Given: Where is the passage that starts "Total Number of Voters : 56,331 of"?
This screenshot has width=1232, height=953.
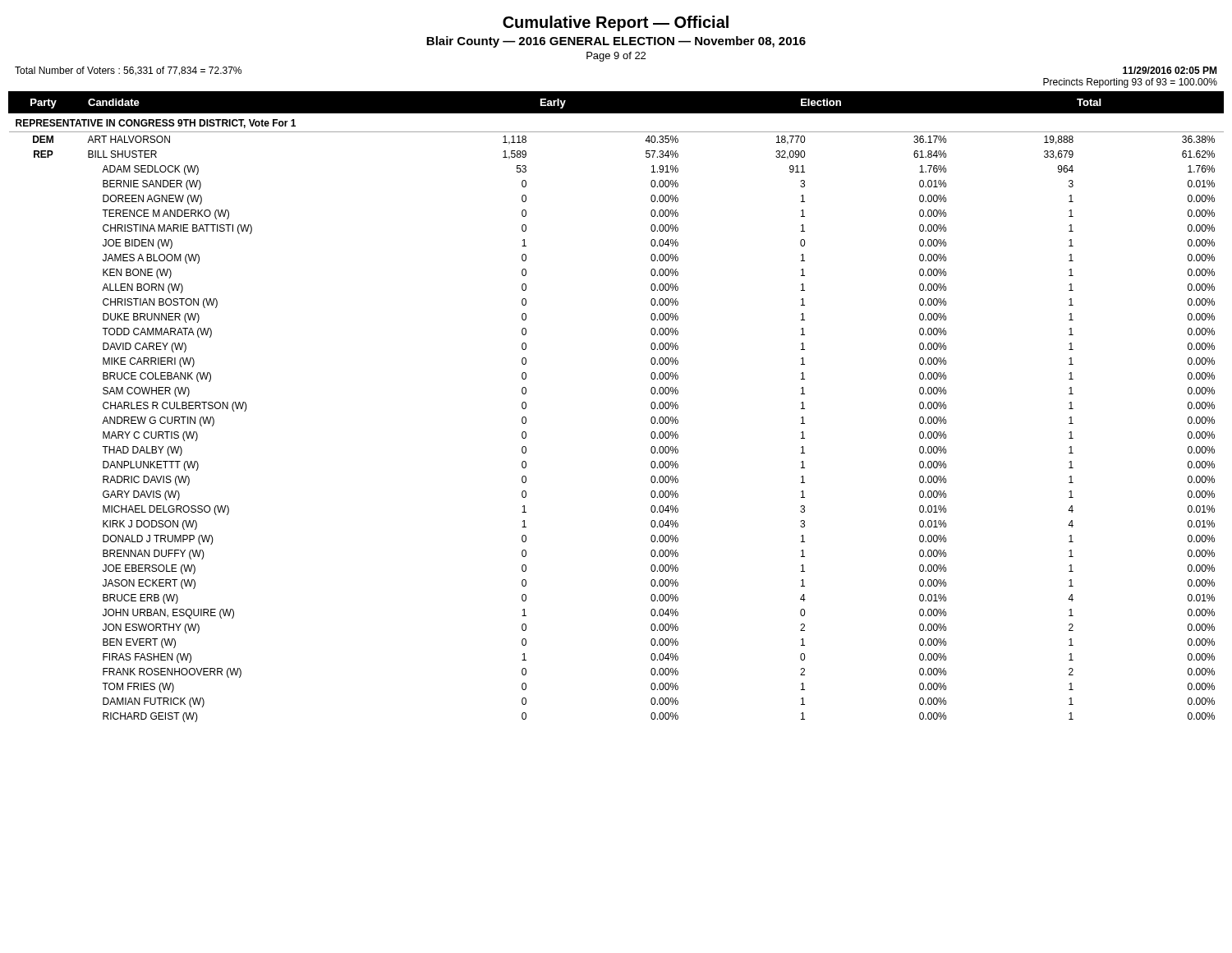Looking at the screenshot, I should [128, 71].
